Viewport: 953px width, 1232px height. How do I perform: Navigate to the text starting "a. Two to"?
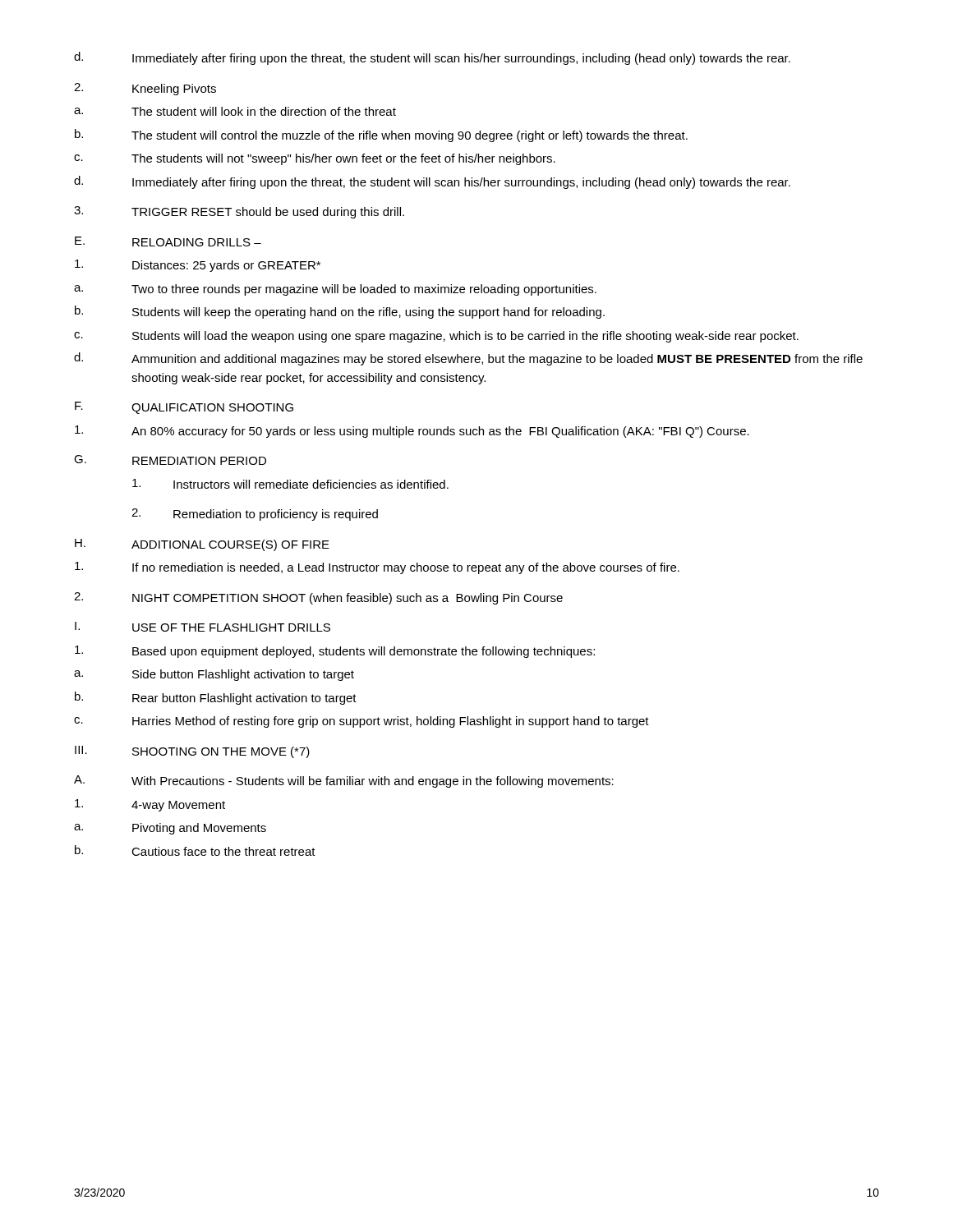[476, 289]
